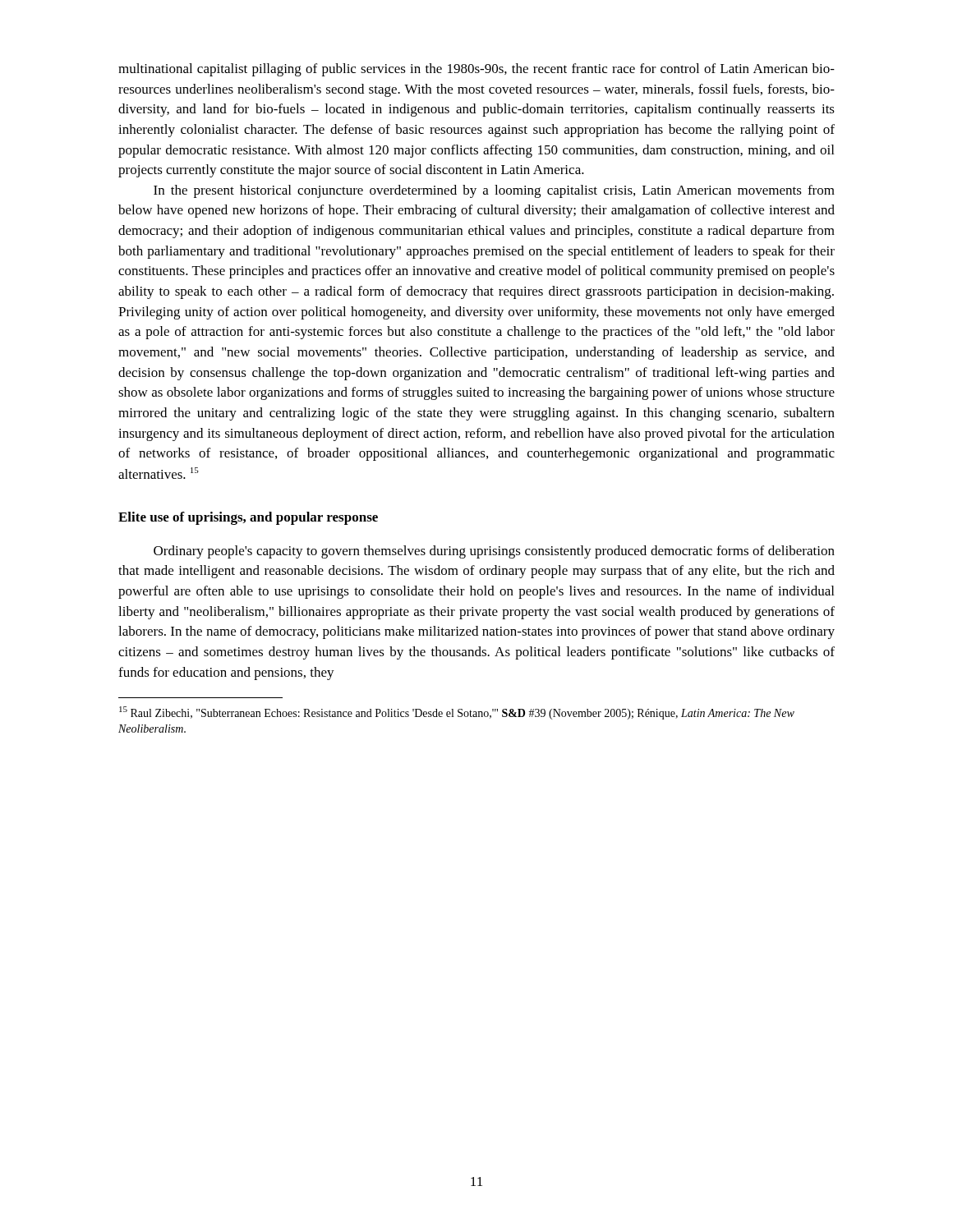Navigate to the passage starting "15 Raul Zibechi, "Subterranean Echoes: Resistance"

tap(456, 719)
